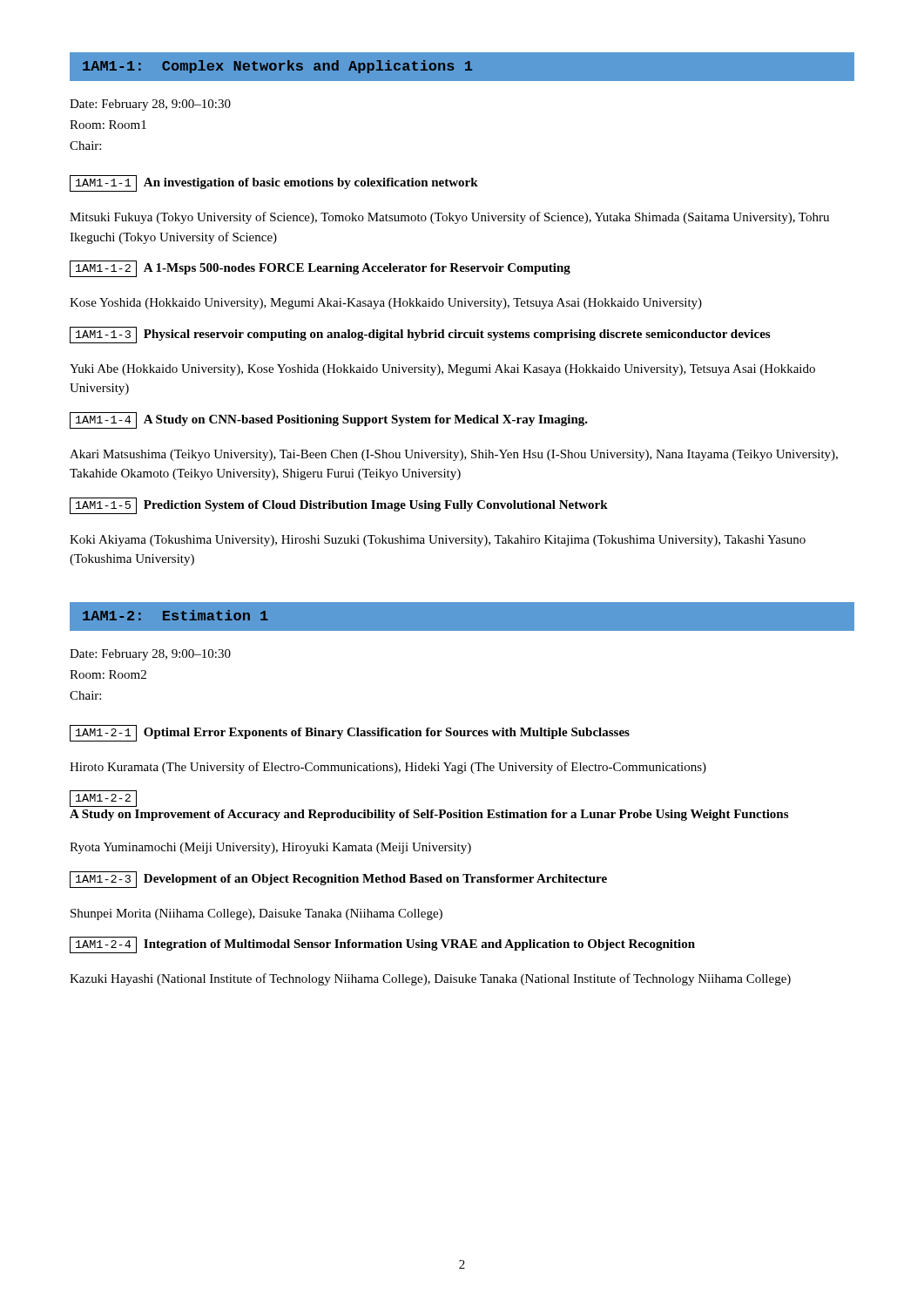
Task: Point to the element starting "1AM1-2-3 Development of an Object Recognition Method Based"
Action: pos(462,879)
